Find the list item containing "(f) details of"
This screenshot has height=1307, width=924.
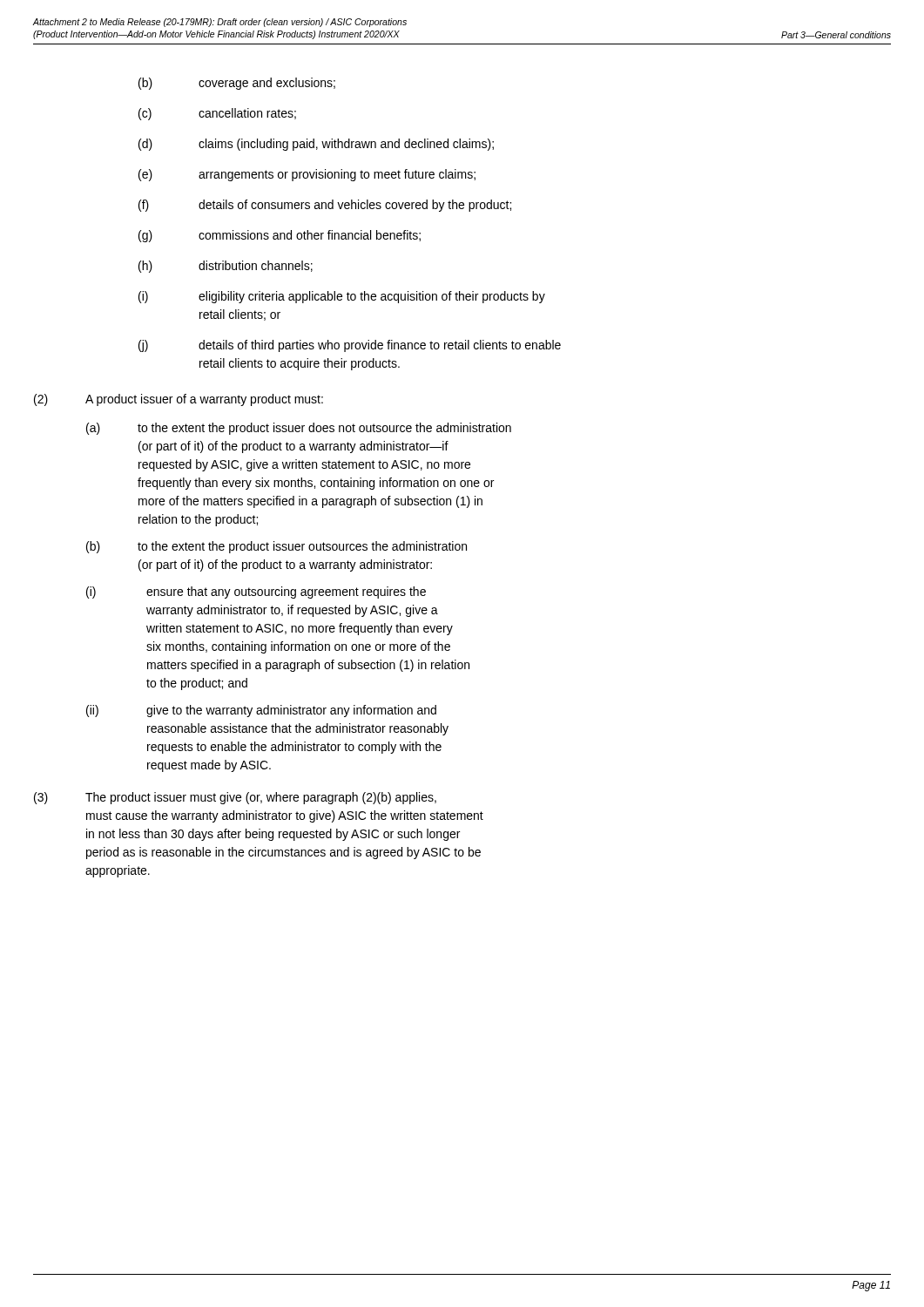click(462, 205)
